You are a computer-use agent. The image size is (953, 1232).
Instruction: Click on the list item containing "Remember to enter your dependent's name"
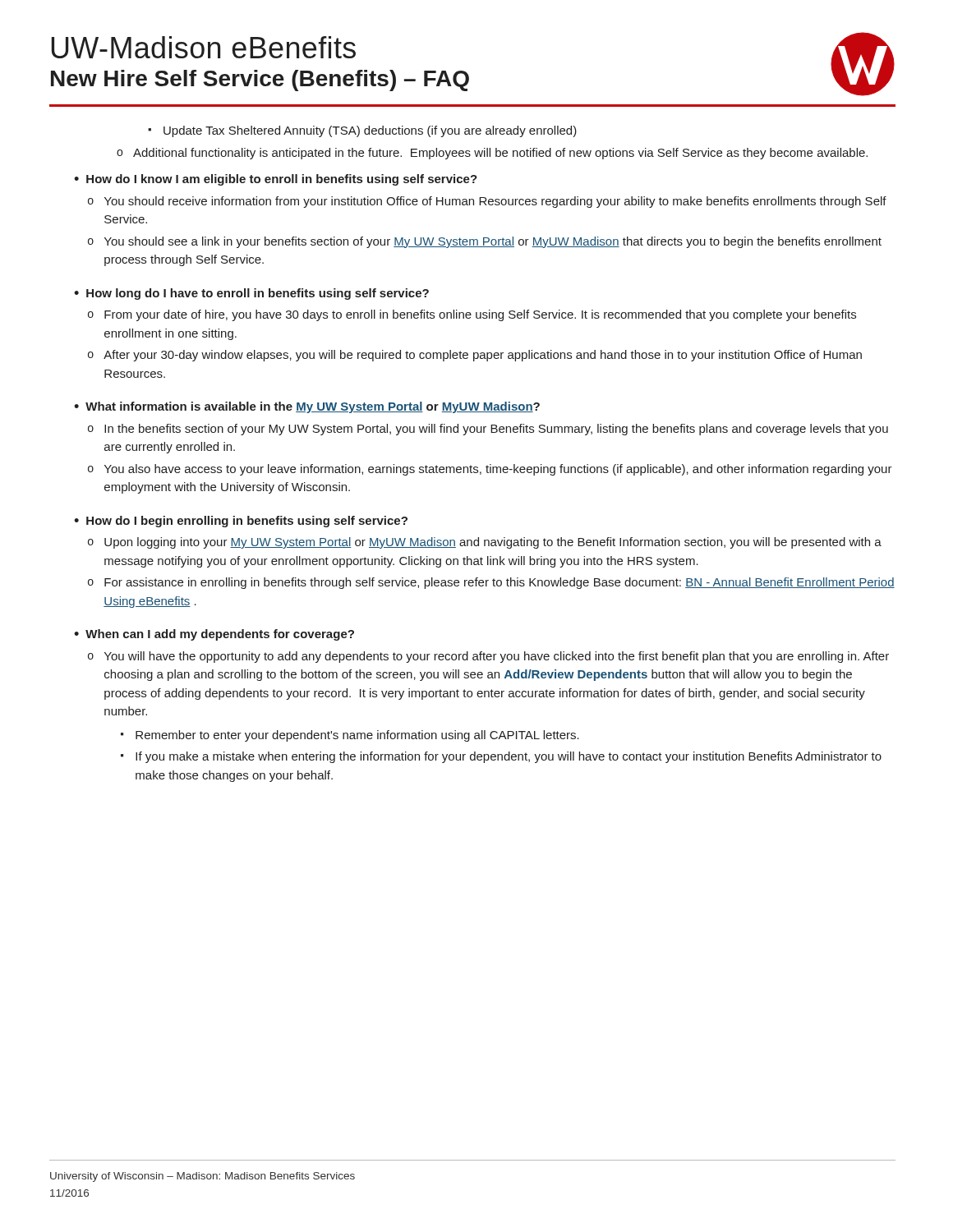[x=357, y=734]
